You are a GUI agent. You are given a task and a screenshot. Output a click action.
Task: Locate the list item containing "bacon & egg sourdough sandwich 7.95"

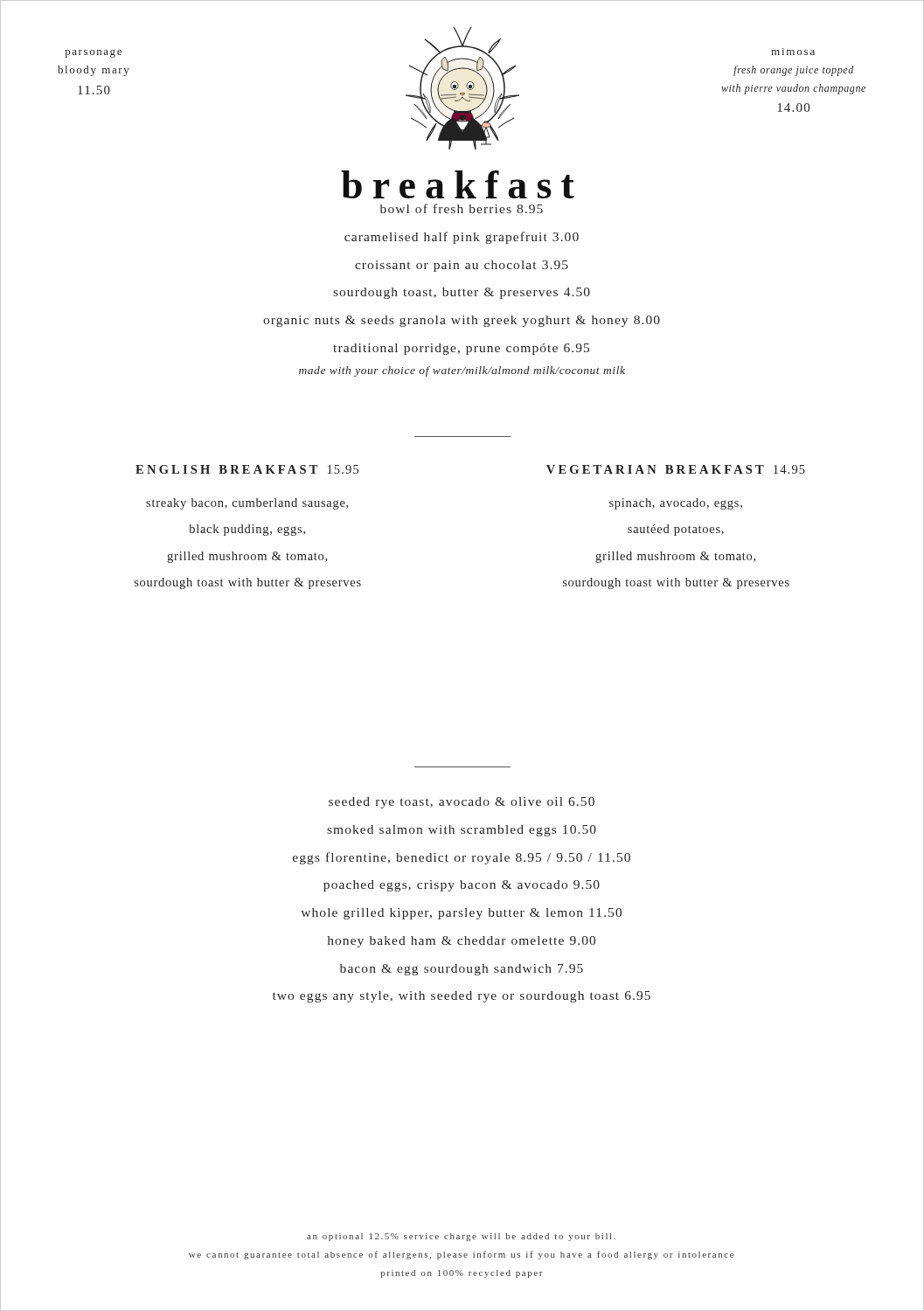tap(462, 968)
